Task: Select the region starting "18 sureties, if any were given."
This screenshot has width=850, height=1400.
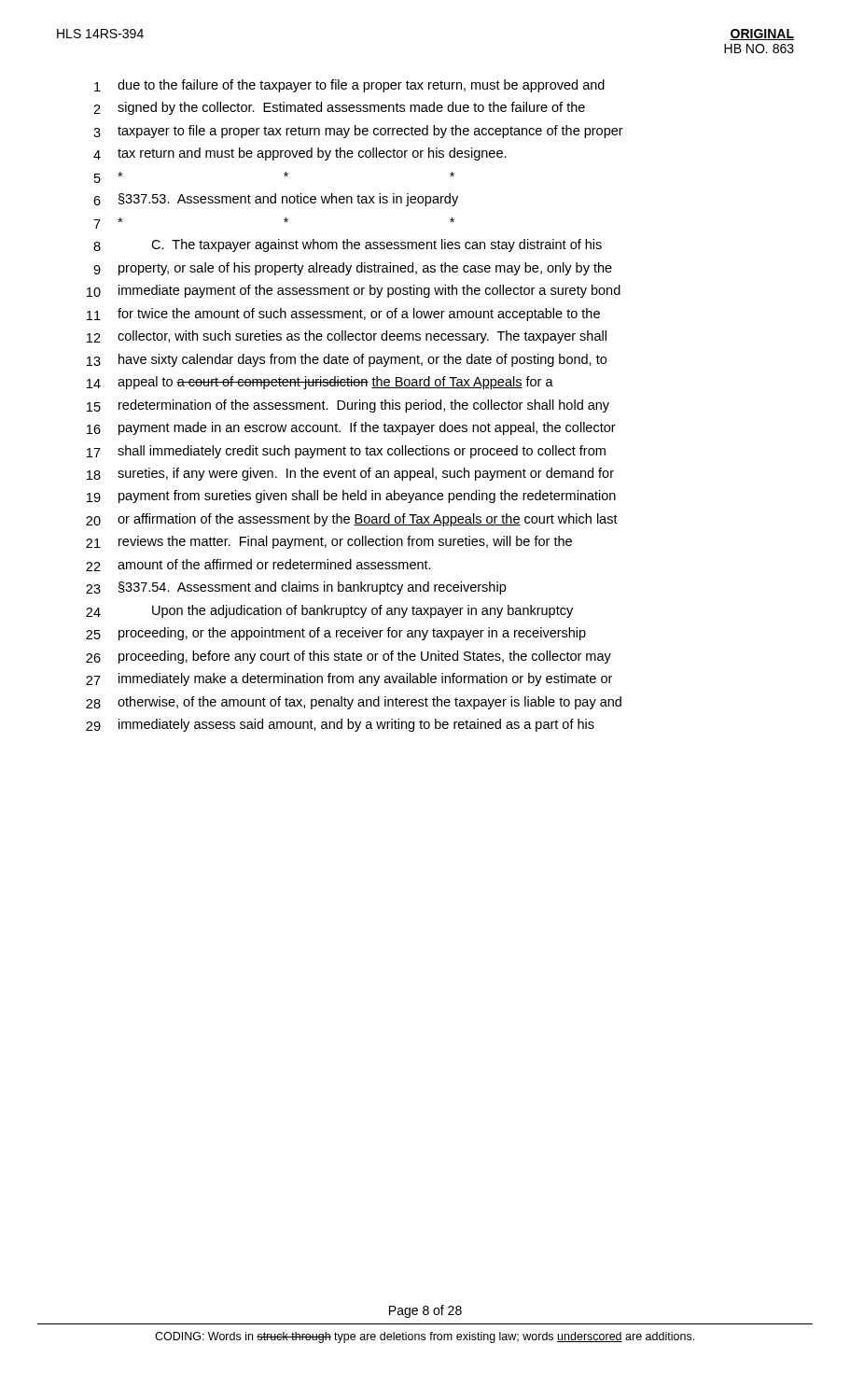Action: pos(425,474)
